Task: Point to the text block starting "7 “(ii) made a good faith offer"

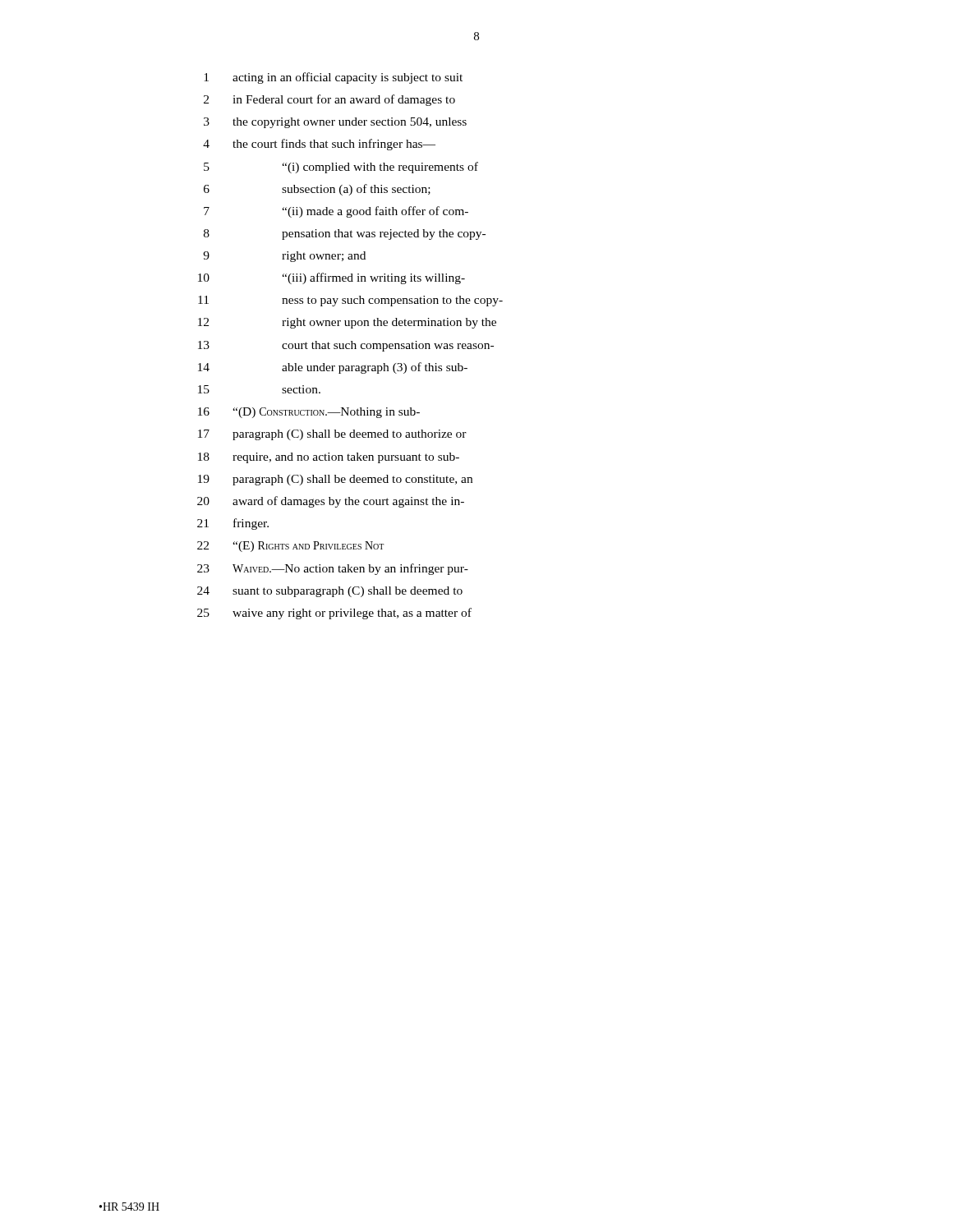Action: point(336,212)
